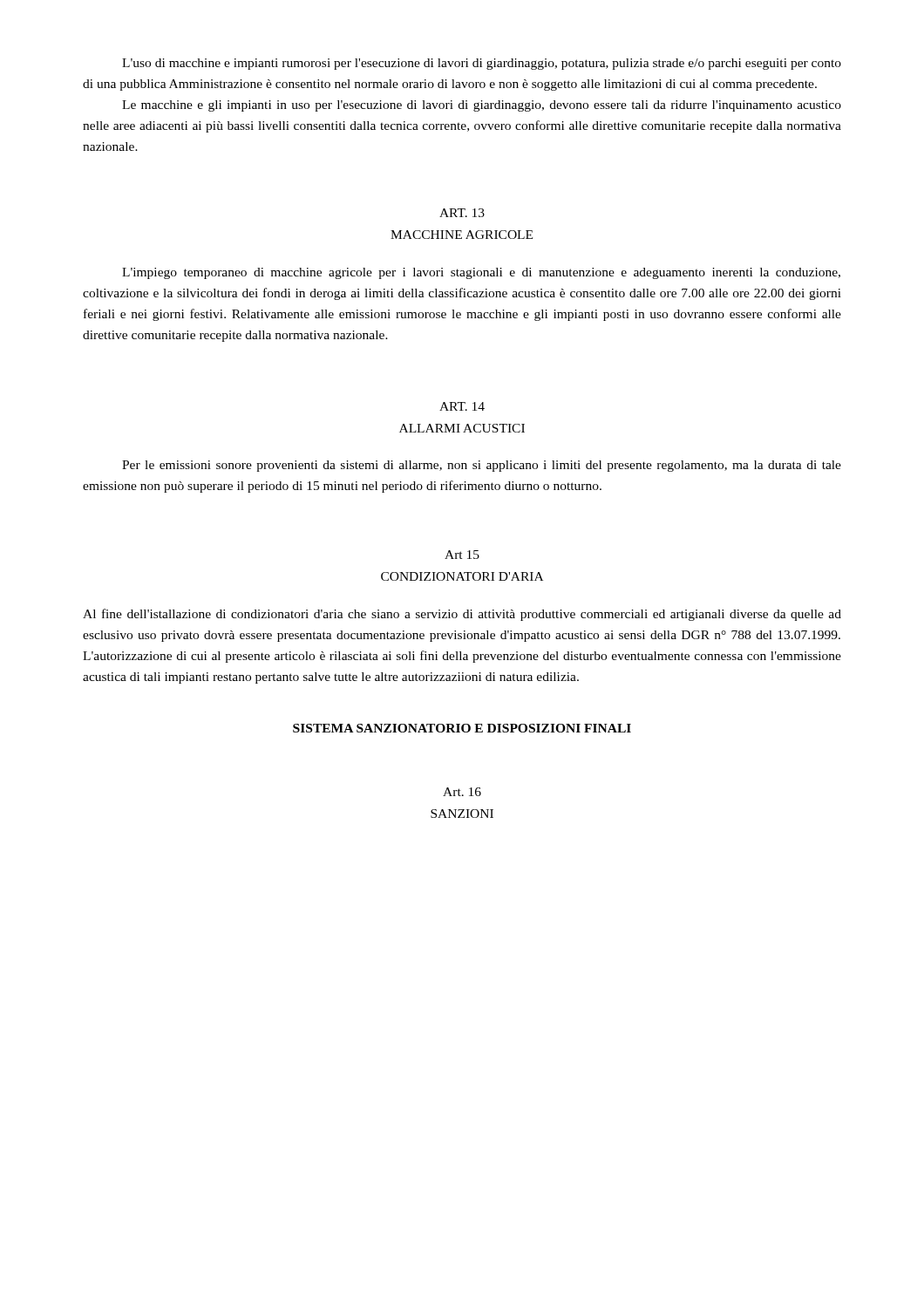This screenshot has height=1308, width=924.
Task: Locate the passage starting "Per le emissioni sonore"
Action: (x=462, y=476)
